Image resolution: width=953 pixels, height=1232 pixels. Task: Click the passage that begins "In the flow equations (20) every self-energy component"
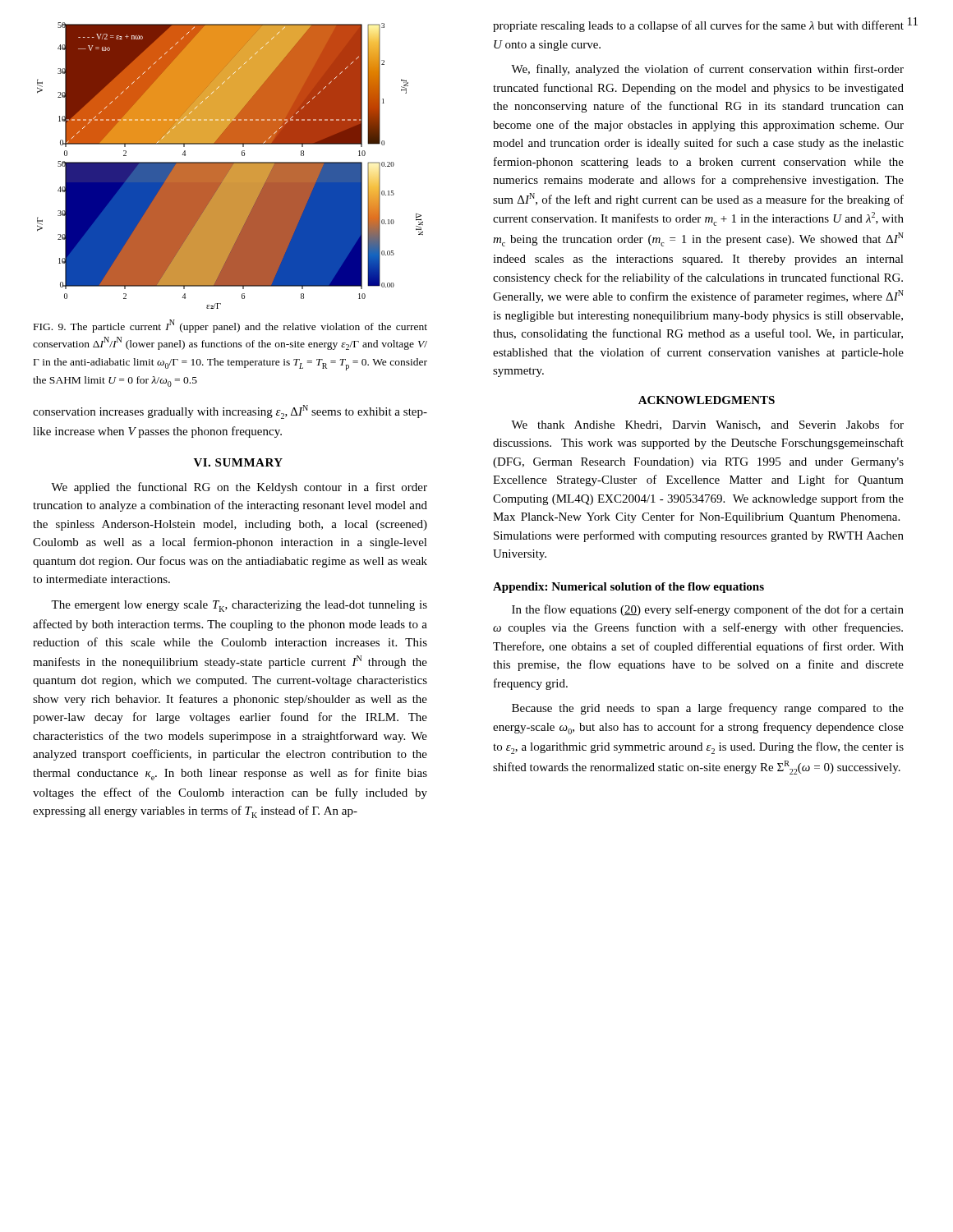coord(708,610)
